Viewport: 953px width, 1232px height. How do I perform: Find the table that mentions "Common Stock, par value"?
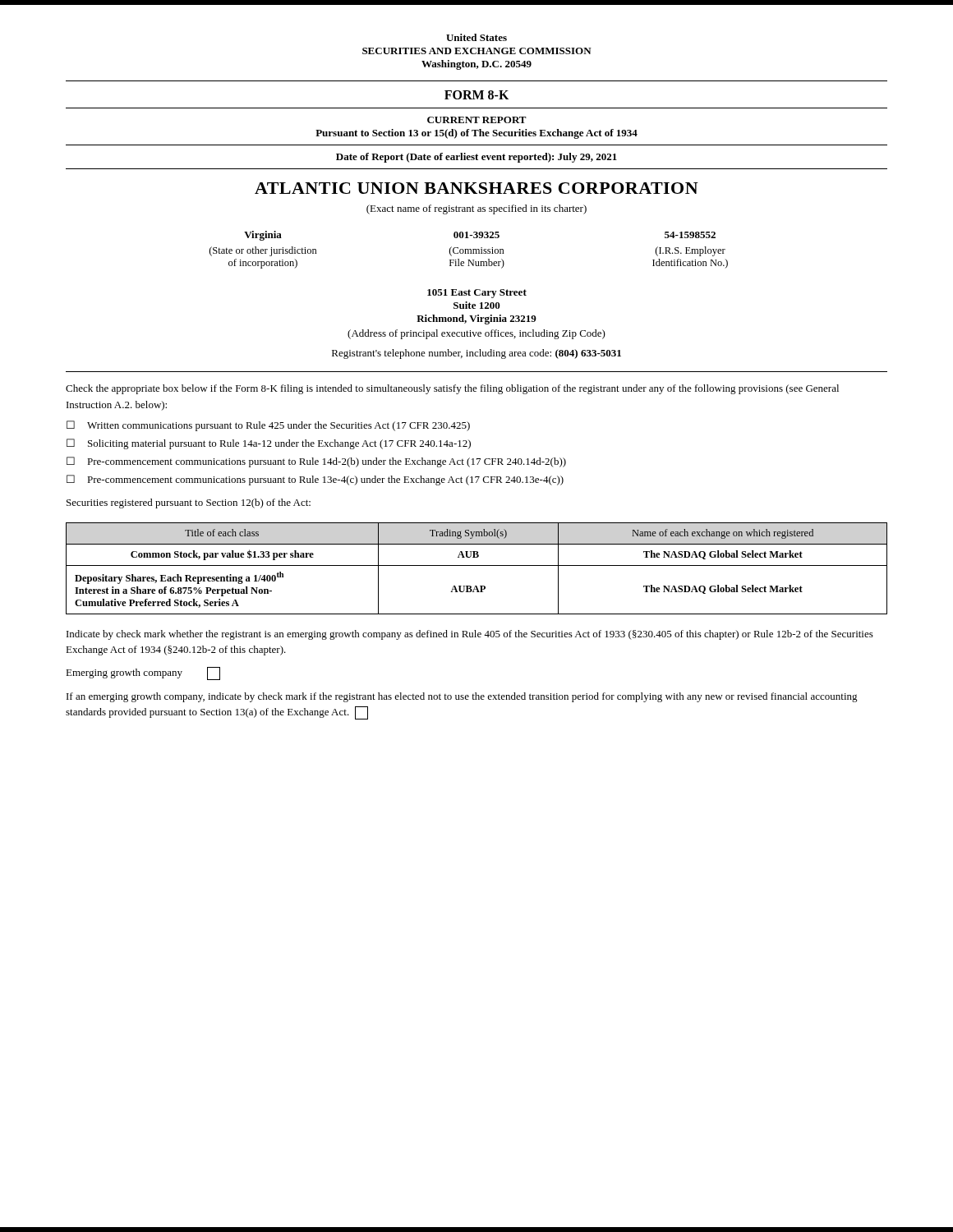[476, 568]
